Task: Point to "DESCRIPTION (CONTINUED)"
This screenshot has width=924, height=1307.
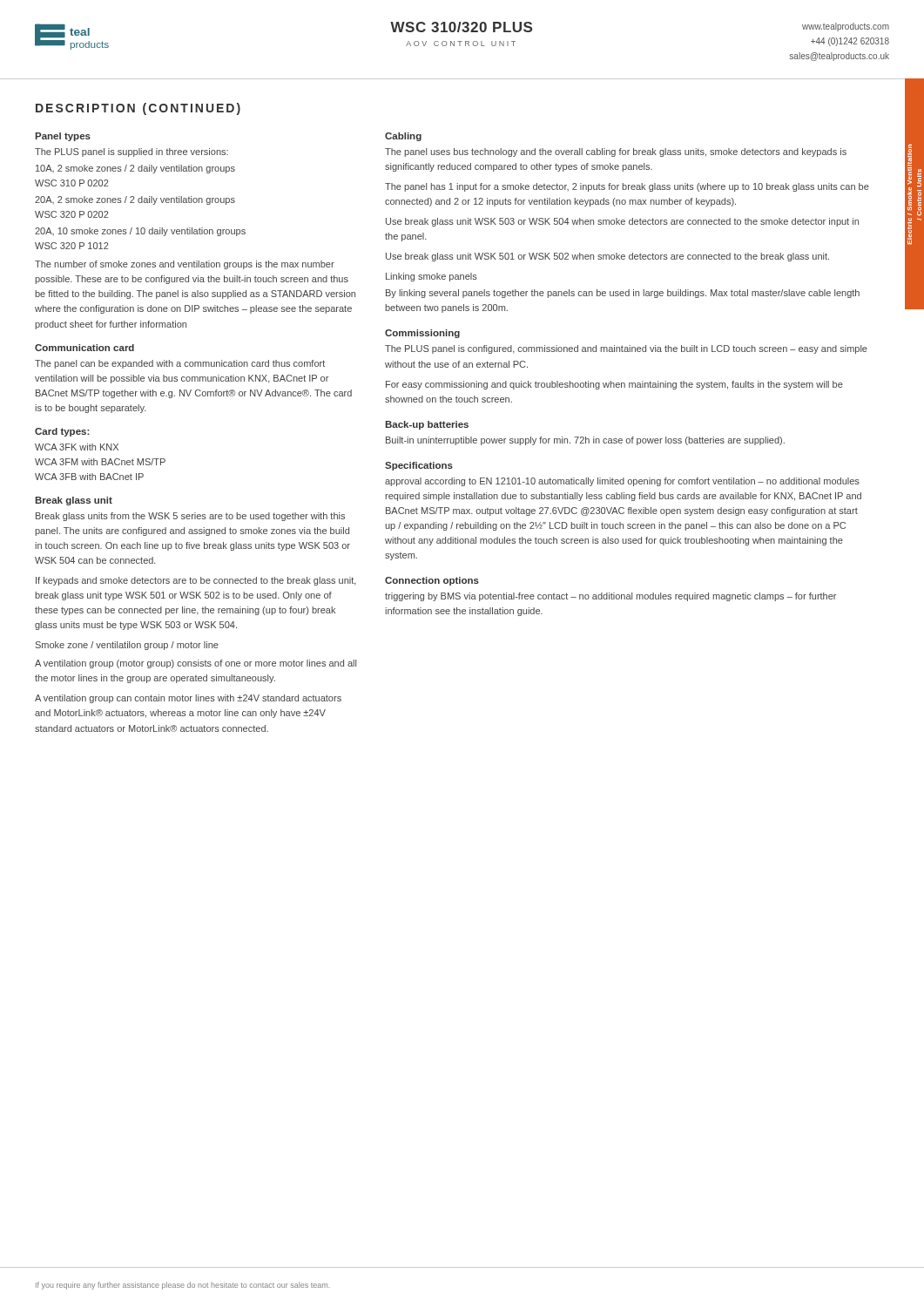Action: coord(139,108)
